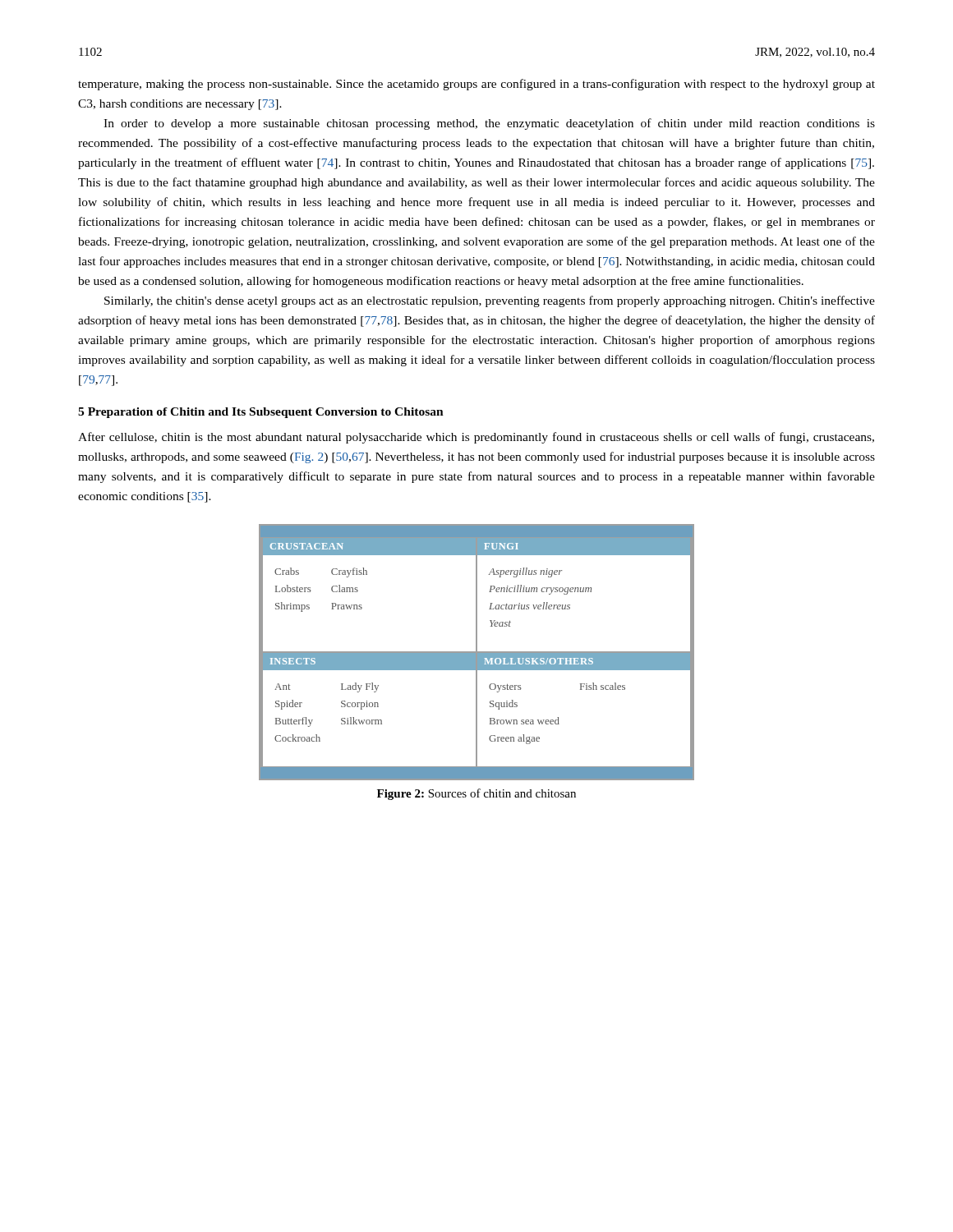Point to the region starting "Figure 2: Sources of chitin and chitosan"

click(476, 794)
